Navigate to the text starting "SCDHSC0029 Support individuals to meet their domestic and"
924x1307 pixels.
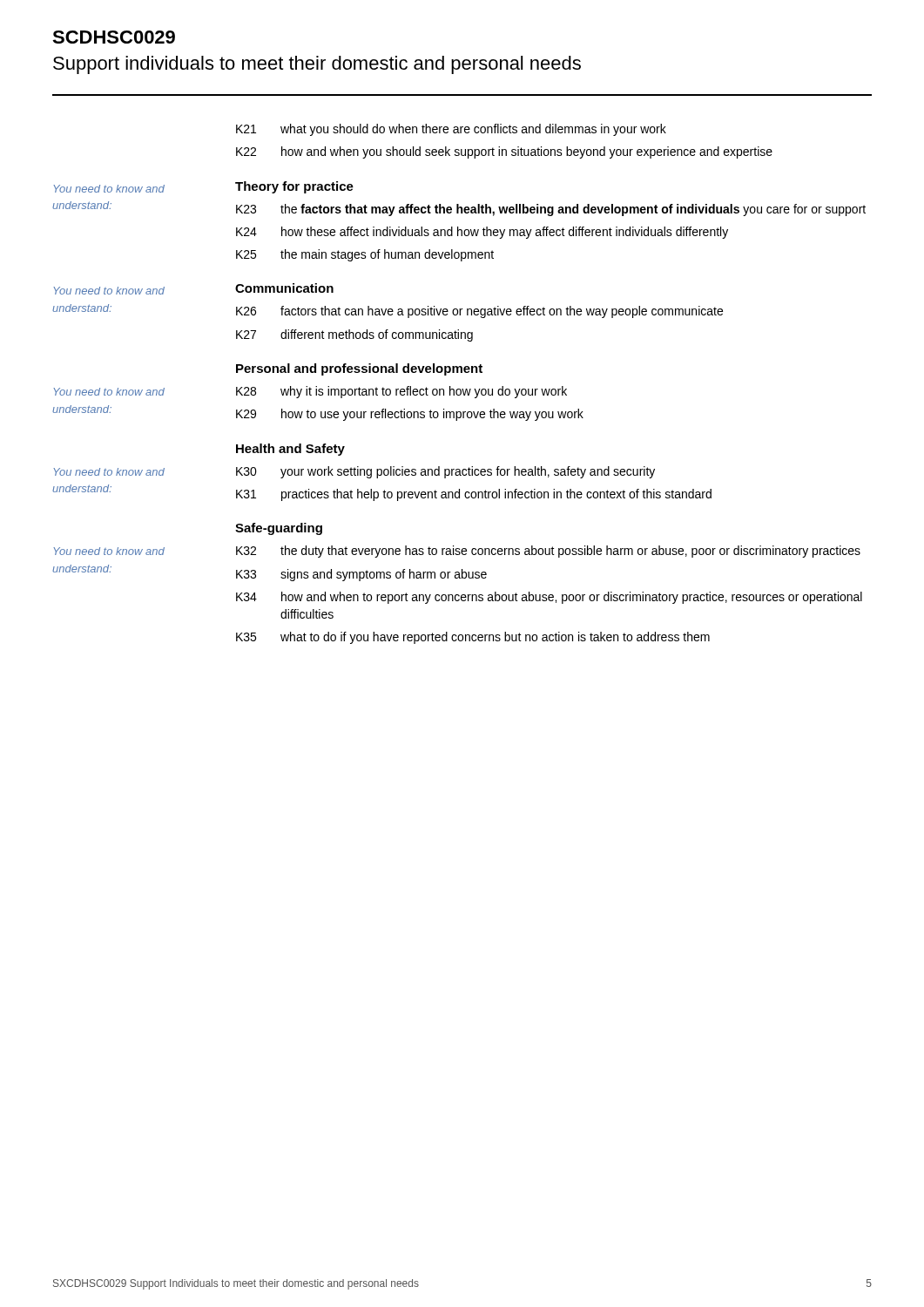click(462, 51)
